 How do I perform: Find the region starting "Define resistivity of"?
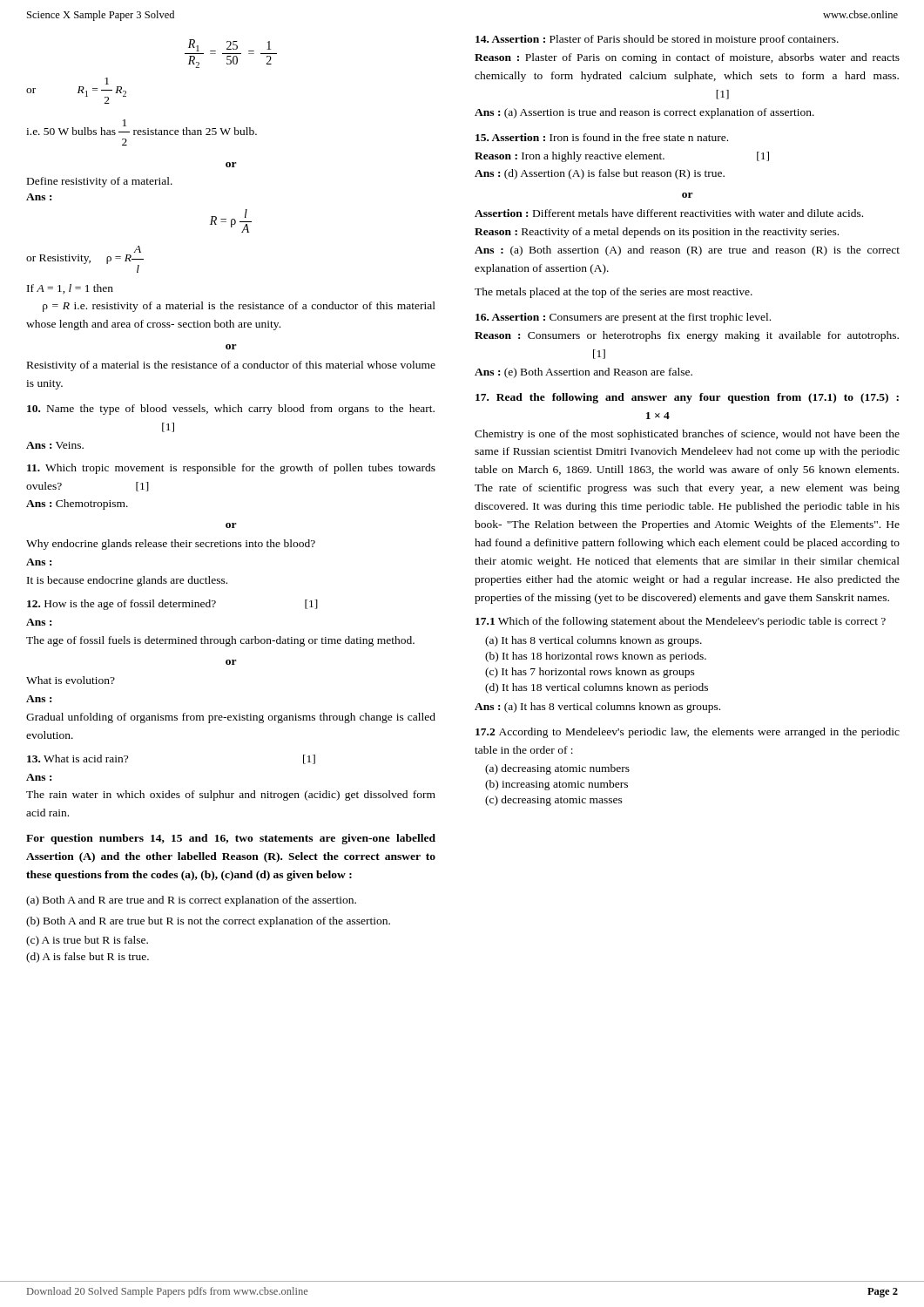pos(99,181)
